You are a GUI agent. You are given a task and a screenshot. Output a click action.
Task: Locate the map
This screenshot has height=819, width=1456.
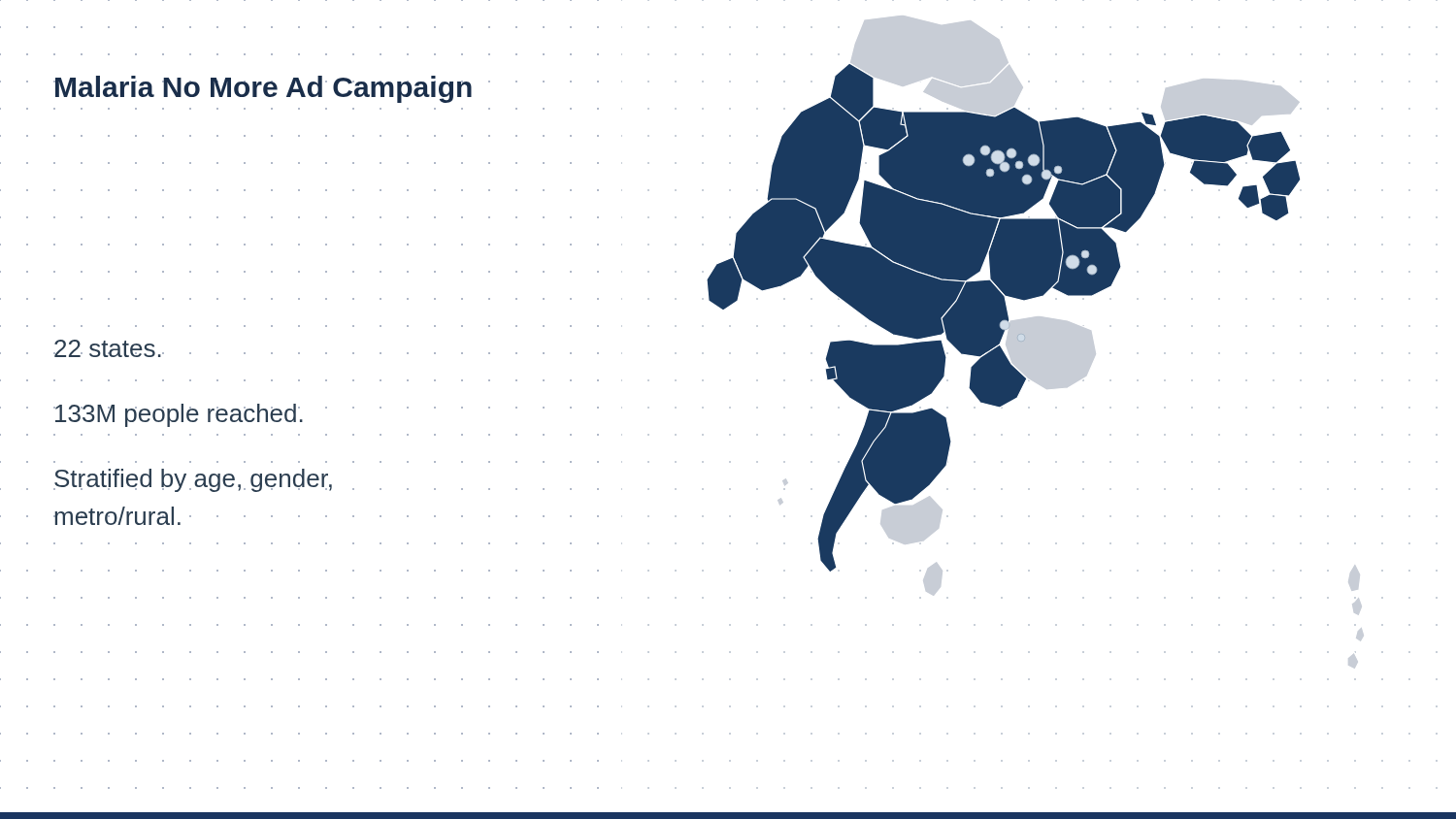coord(1000,403)
